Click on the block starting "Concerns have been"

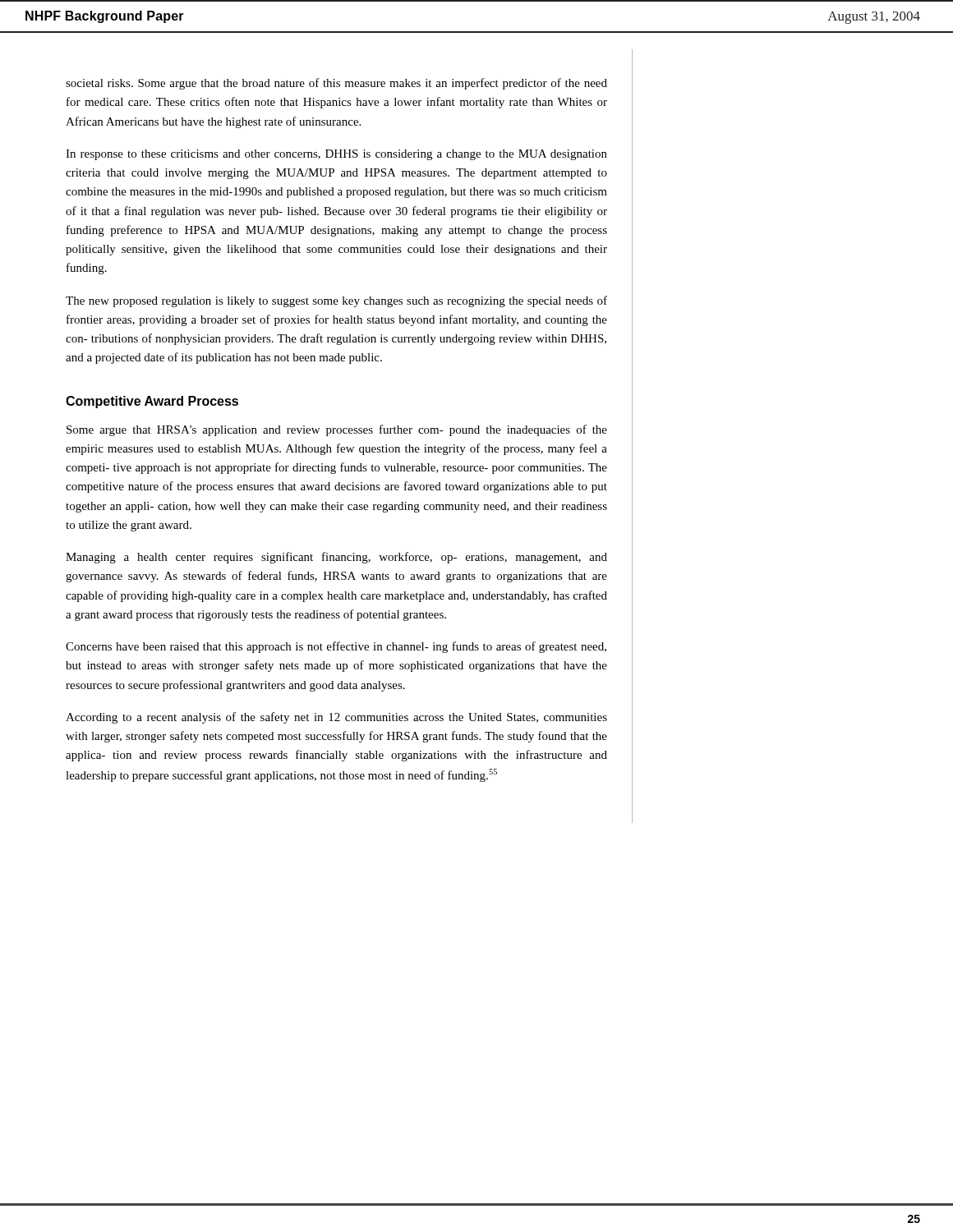[x=336, y=665]
